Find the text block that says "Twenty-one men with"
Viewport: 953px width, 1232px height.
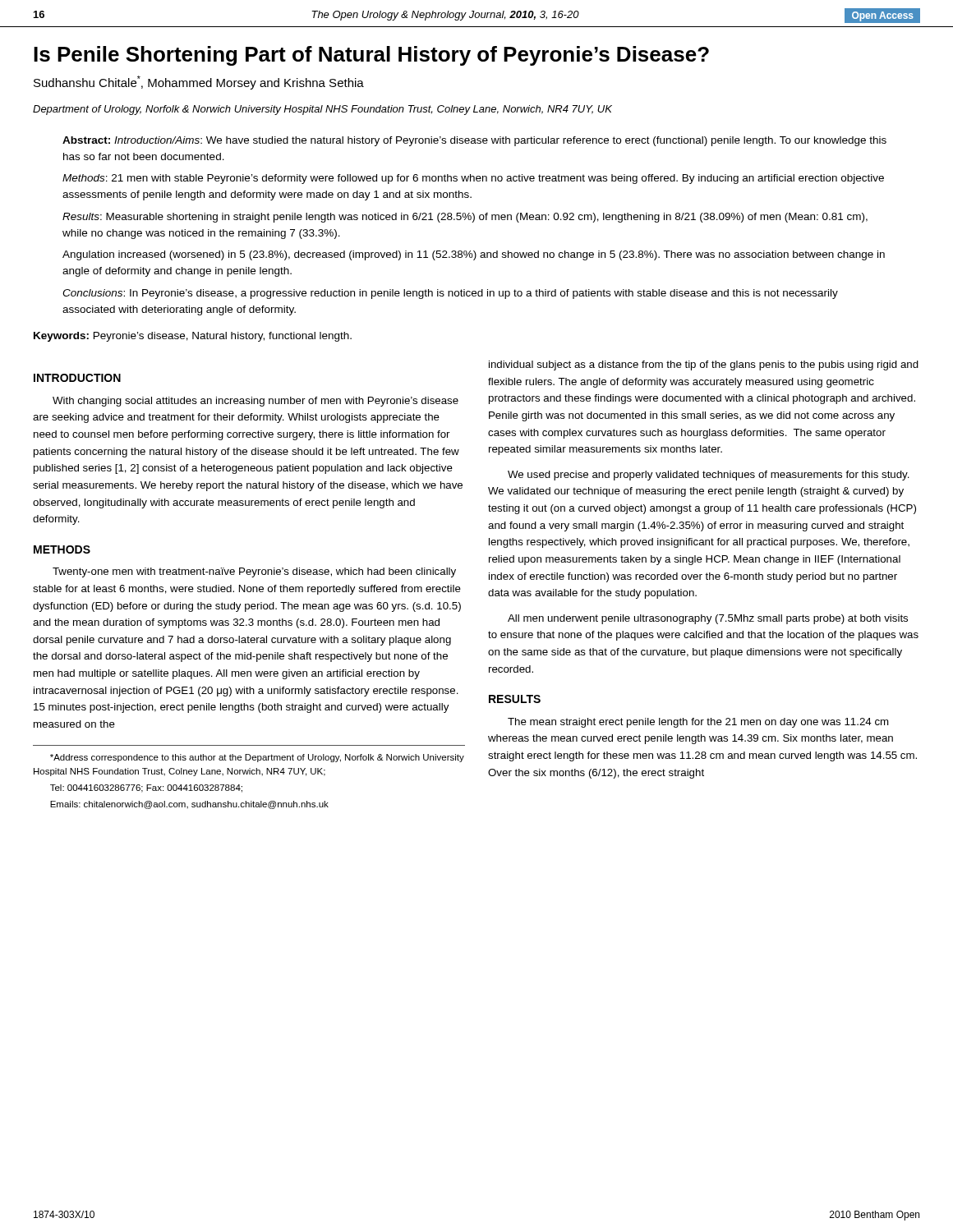(x=247, y=648)
